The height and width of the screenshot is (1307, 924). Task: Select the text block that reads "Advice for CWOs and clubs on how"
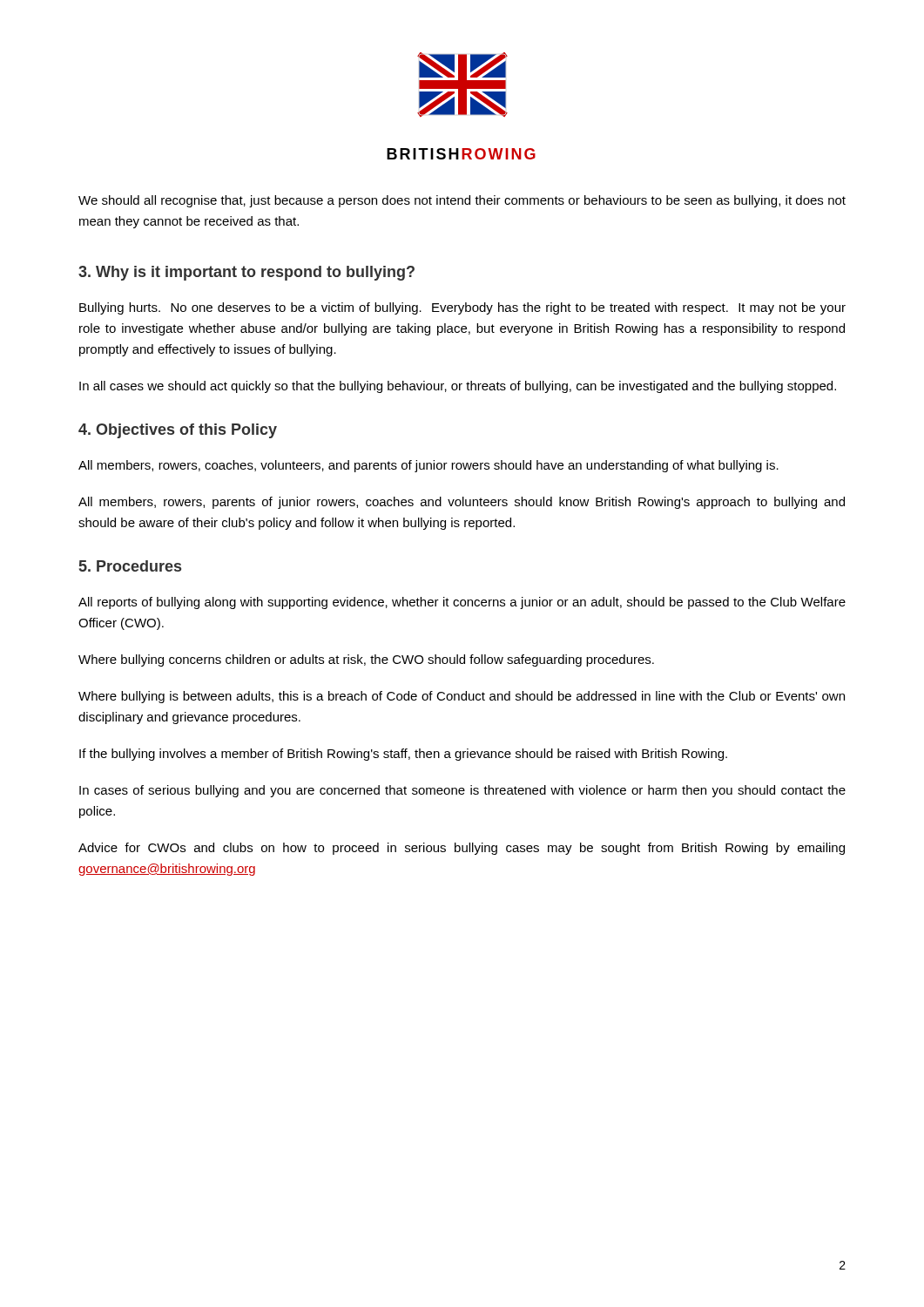(462, 858)
